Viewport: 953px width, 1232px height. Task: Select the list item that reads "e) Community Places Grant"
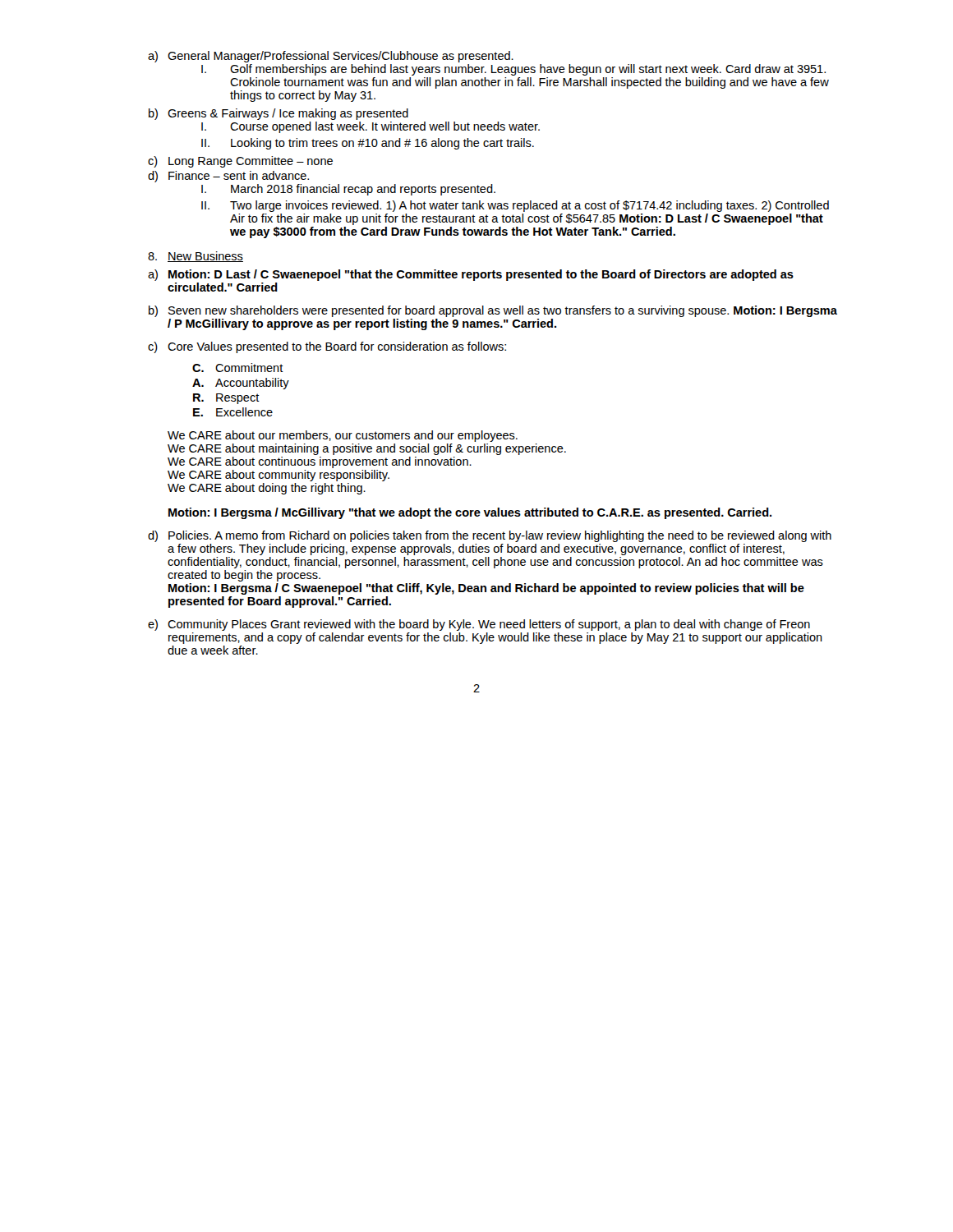pyautogui.click(x=493, y=637)
